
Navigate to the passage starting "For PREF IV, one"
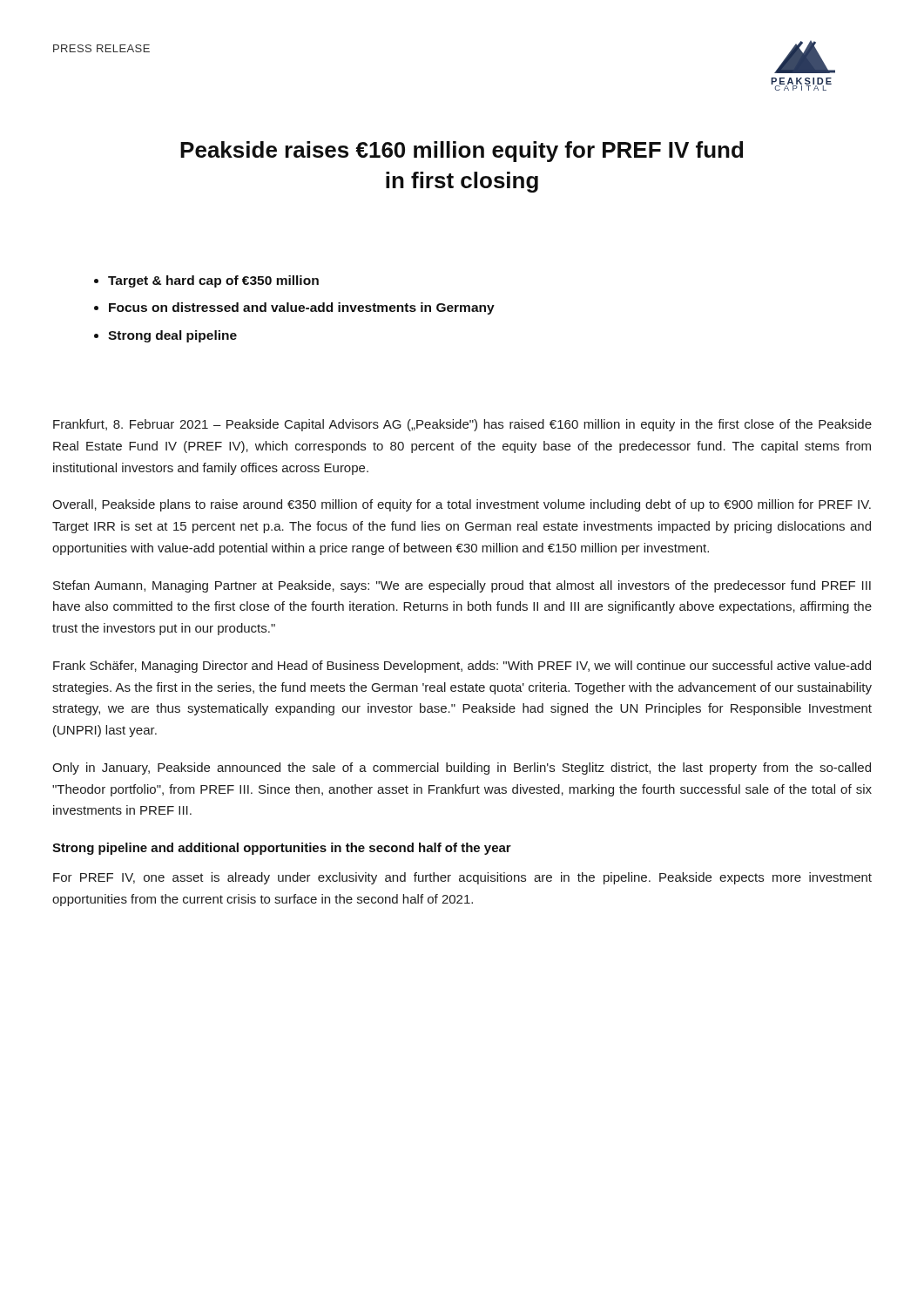click(x=462, y=888)
